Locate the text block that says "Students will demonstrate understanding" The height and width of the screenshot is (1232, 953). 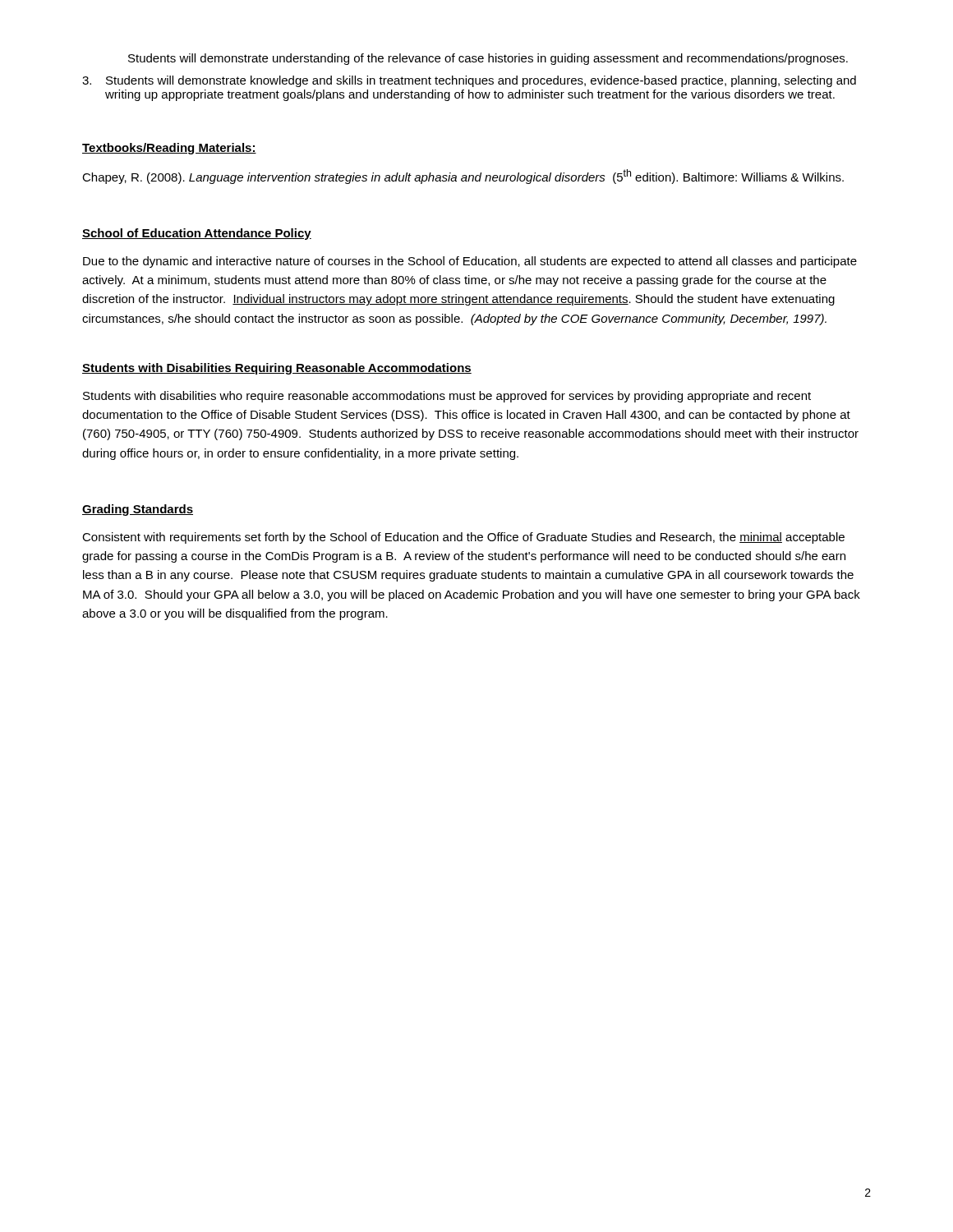[488, 58]
